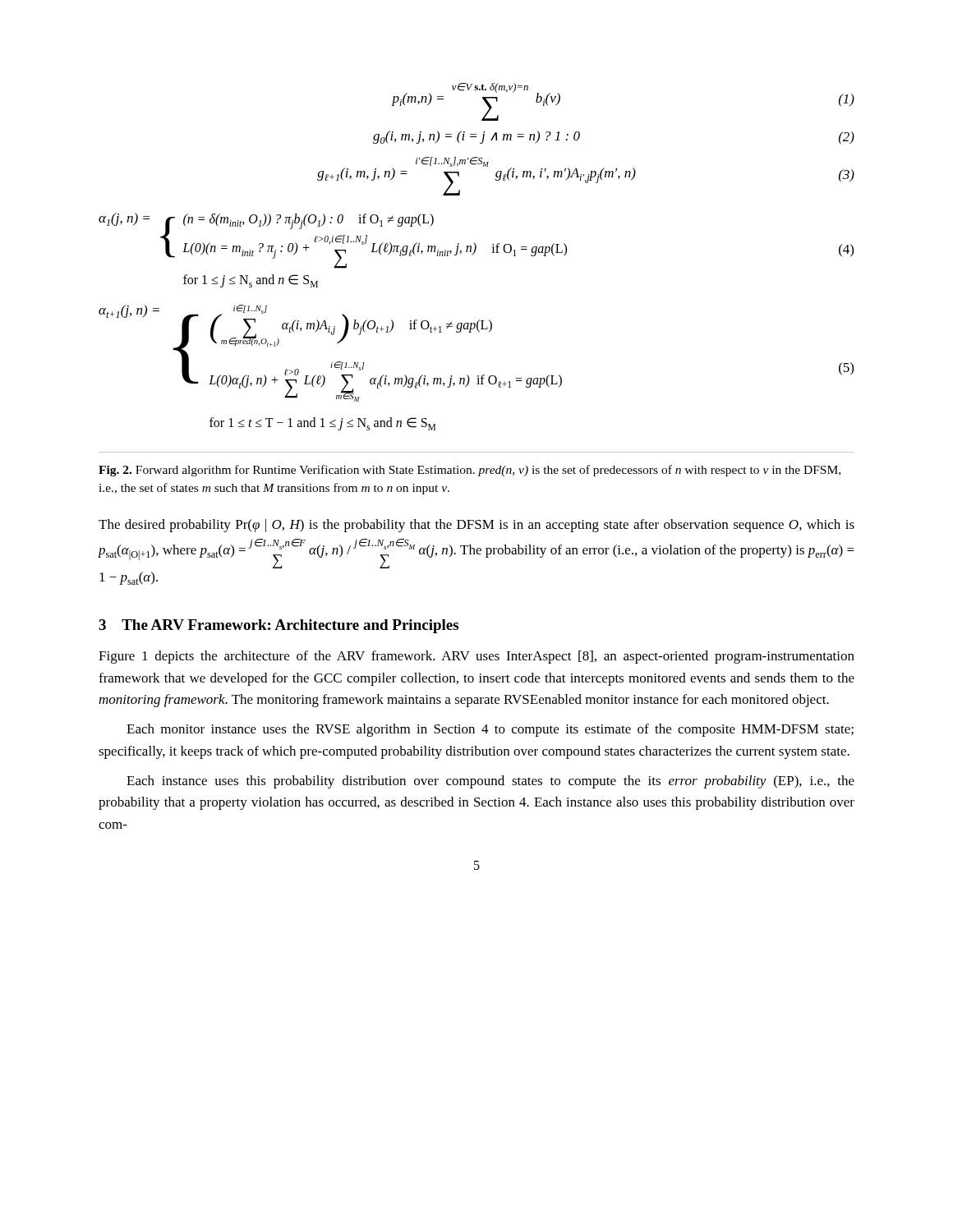Locate the block of text that opens with "Each instance uses this probability distribution"

476,802
